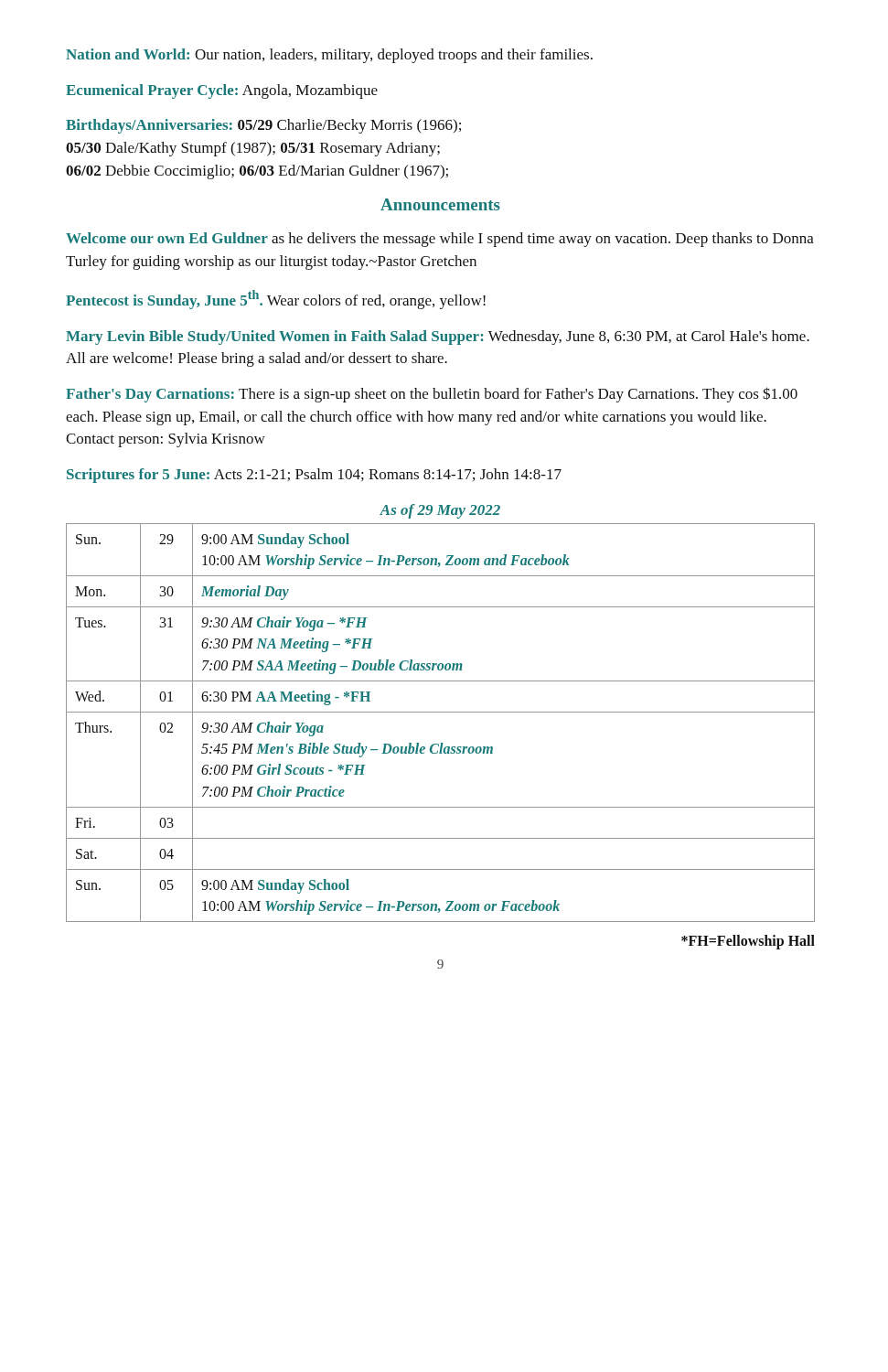888x1372 pixels.
Task: Locate the text block that reads "Birthdays/Anniversaries: 05/29 Charlie/Becky Morris (1966); 05/30 Dale/Kathy"
Action: [x=264, y=148]
